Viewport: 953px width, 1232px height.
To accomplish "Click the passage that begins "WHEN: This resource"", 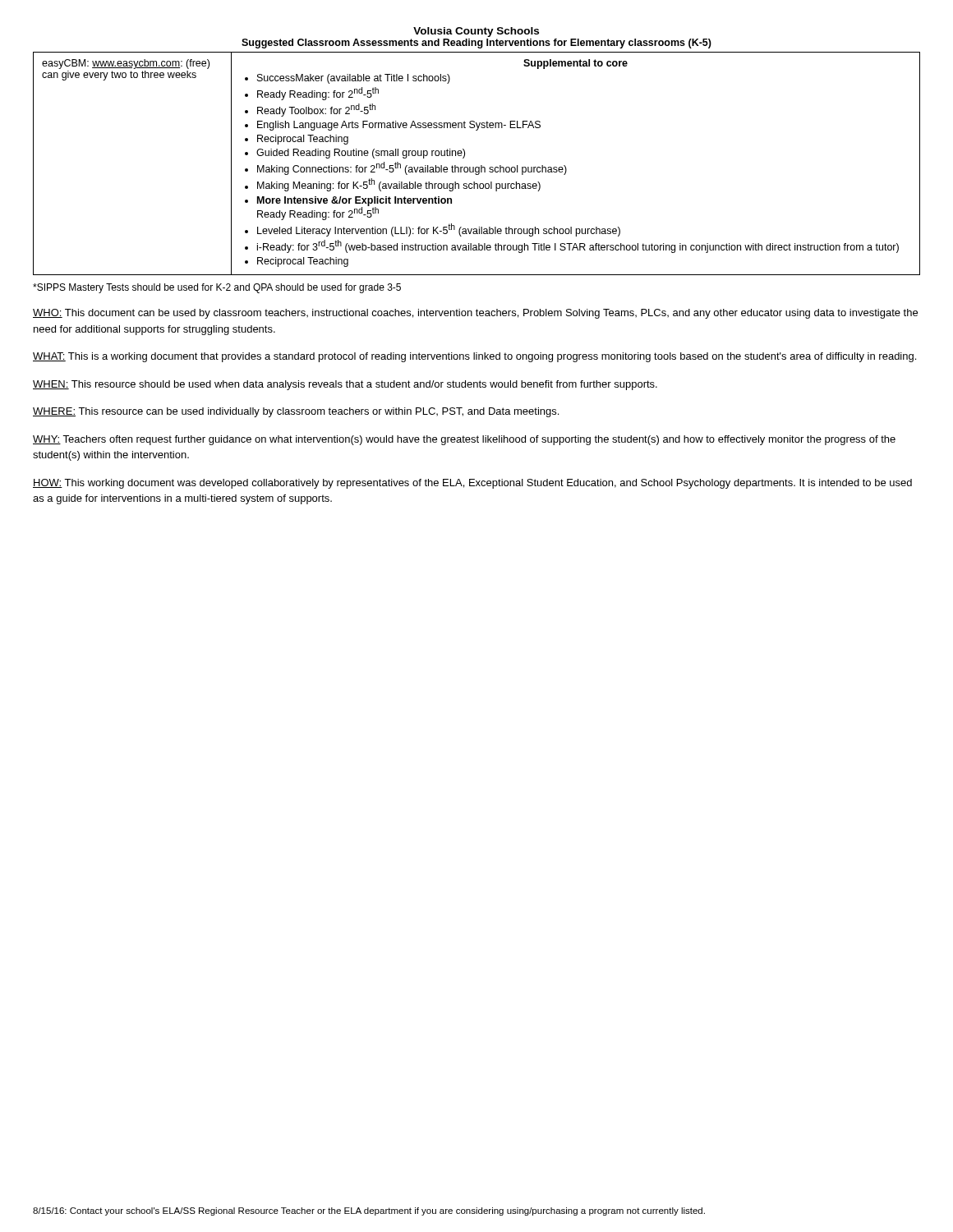I will coord(345,384).
